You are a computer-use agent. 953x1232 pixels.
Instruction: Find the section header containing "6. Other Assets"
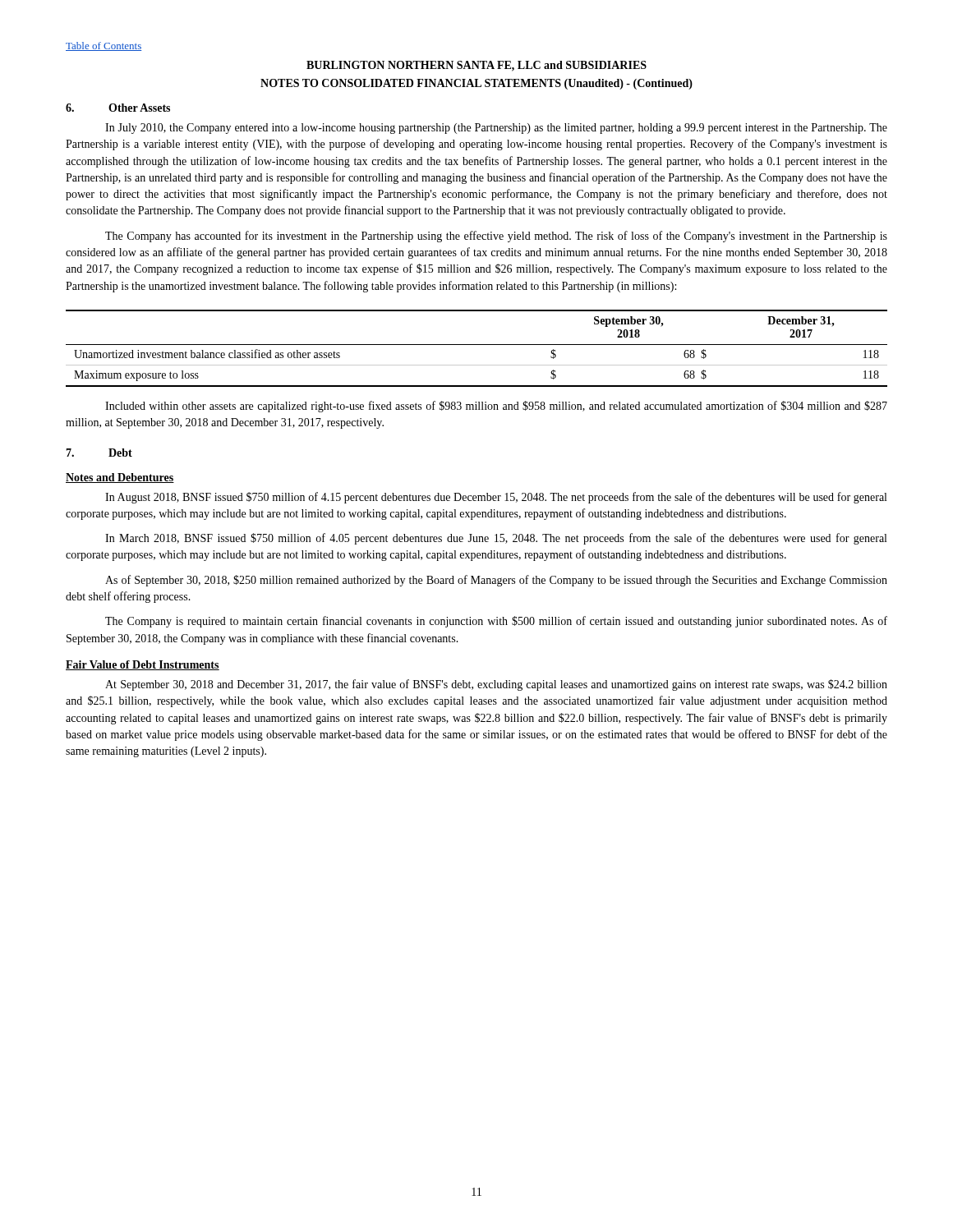coord(118,108)
